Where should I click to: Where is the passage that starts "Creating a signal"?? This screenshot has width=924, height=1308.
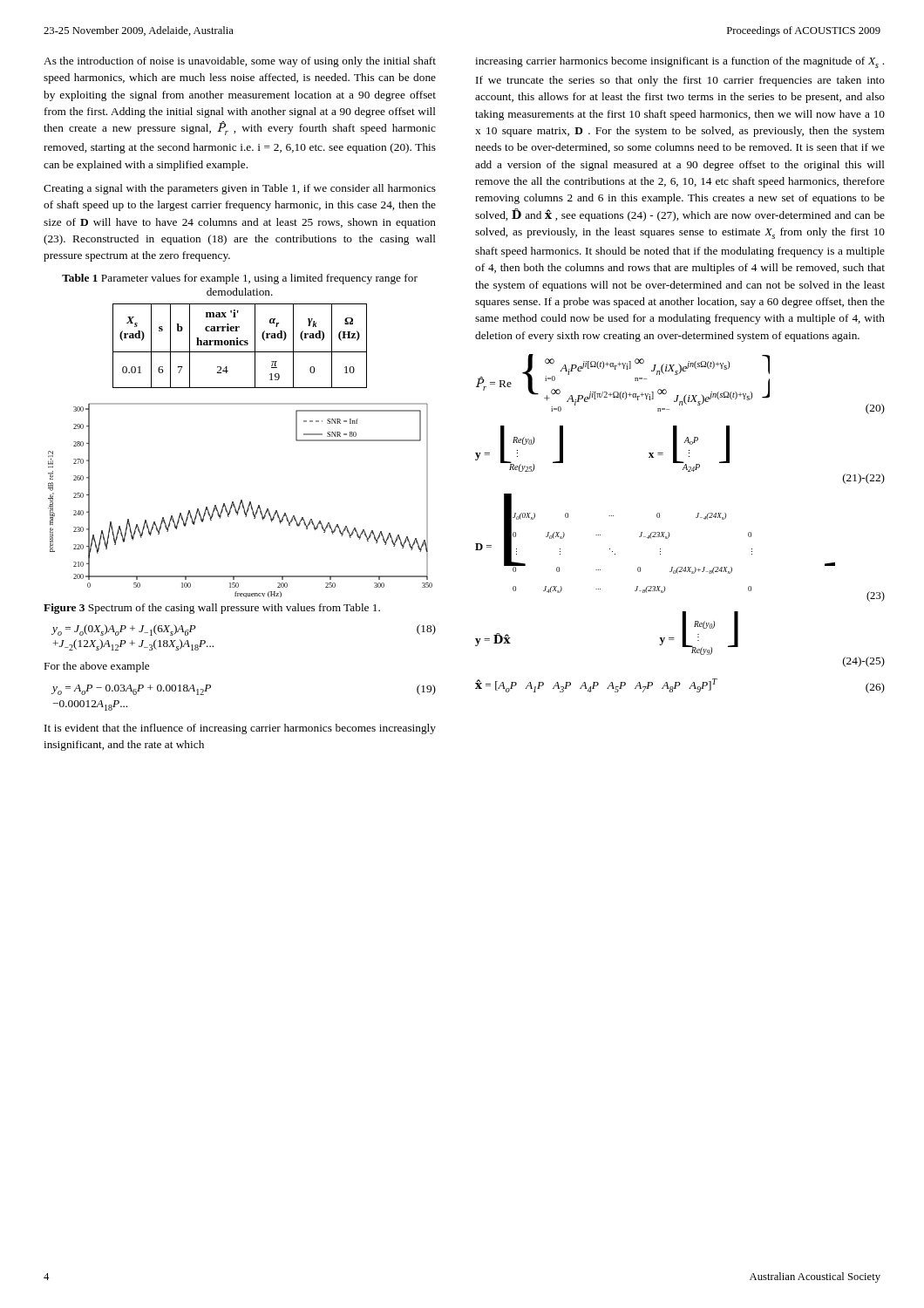click(x=240, y=222)
